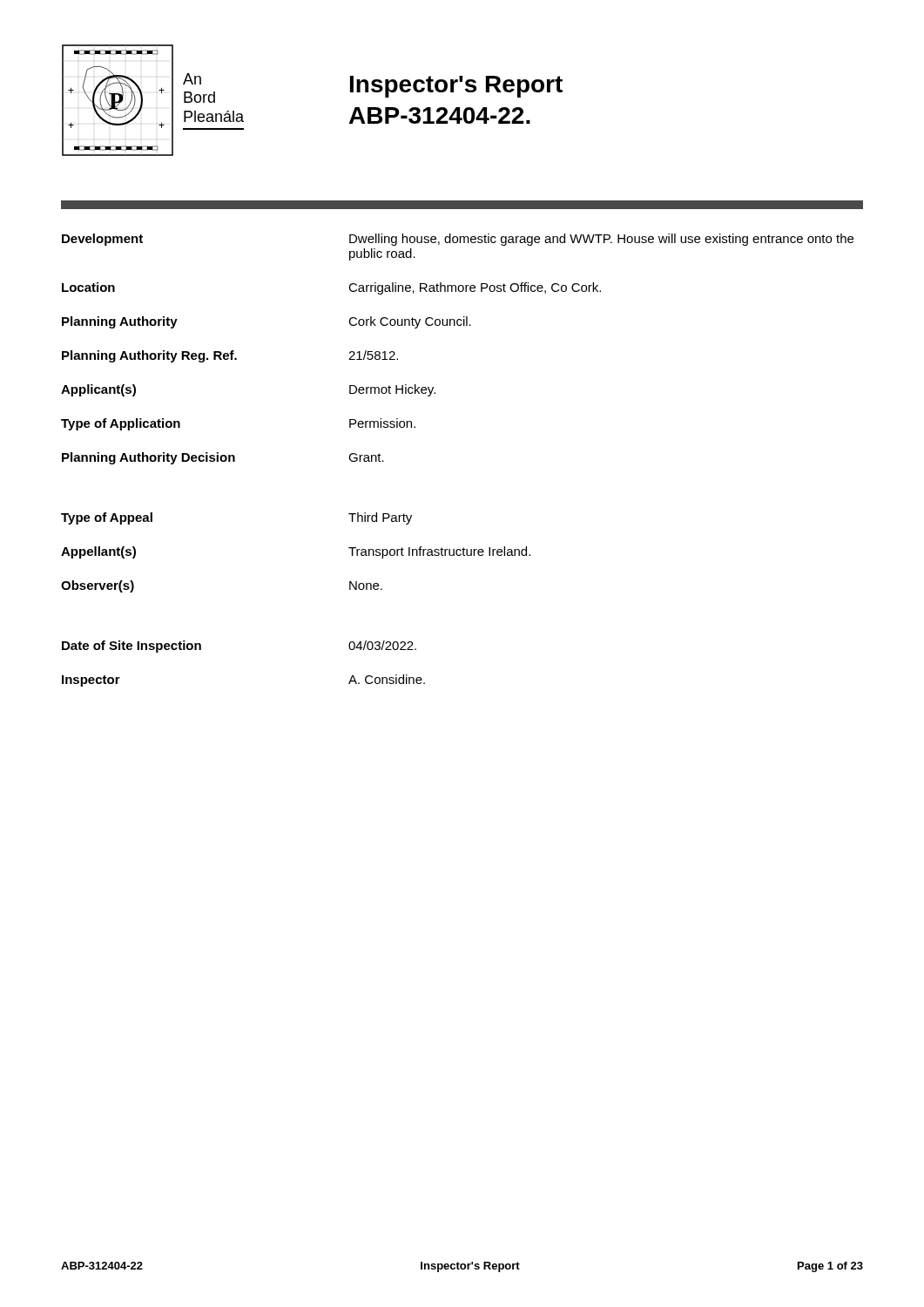Navigate to the text block starting "Inspector A. Considine."
The image size is (924, 1307).
coord(88,680)
